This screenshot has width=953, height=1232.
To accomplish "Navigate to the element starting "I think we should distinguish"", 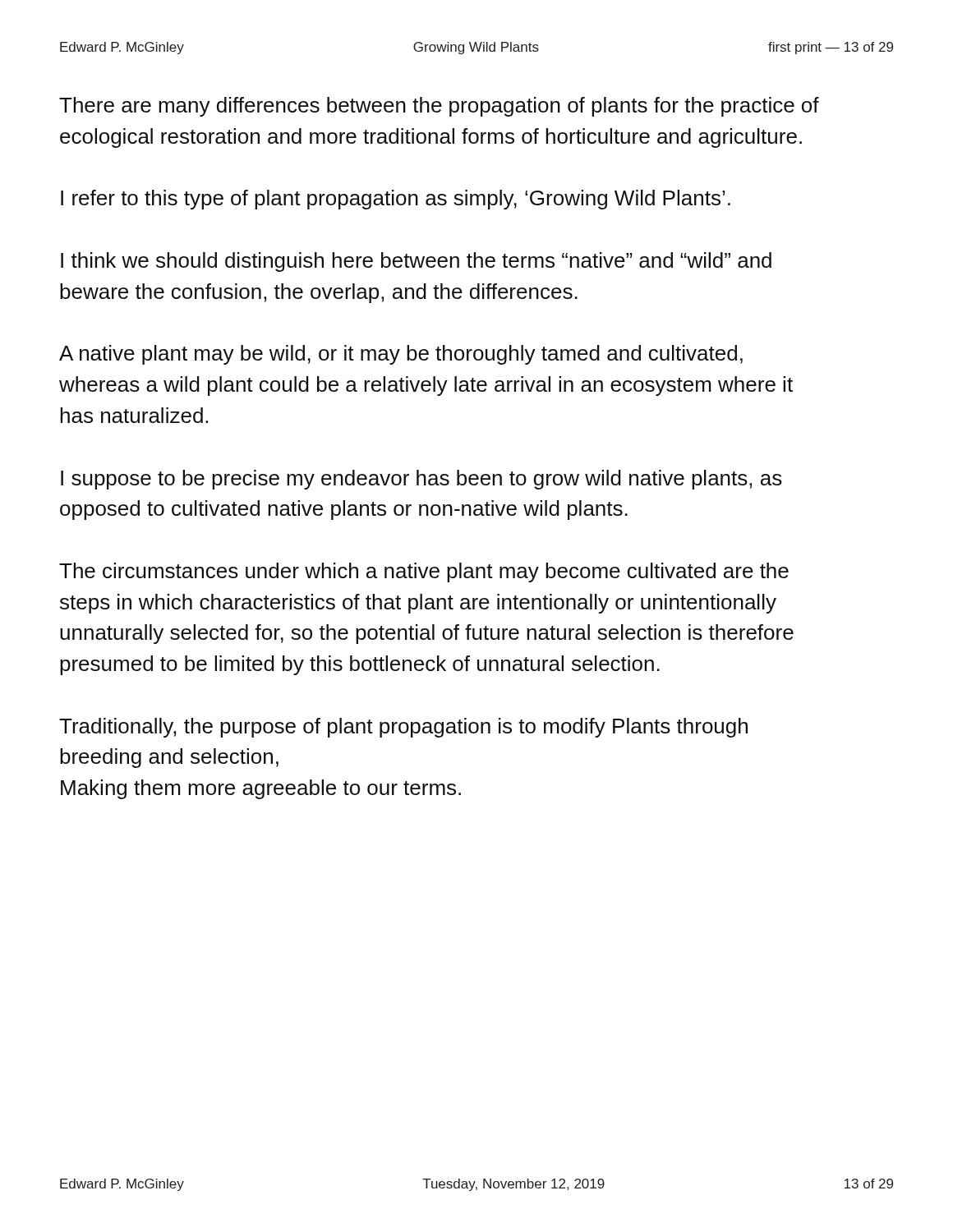I will (416, 276).
